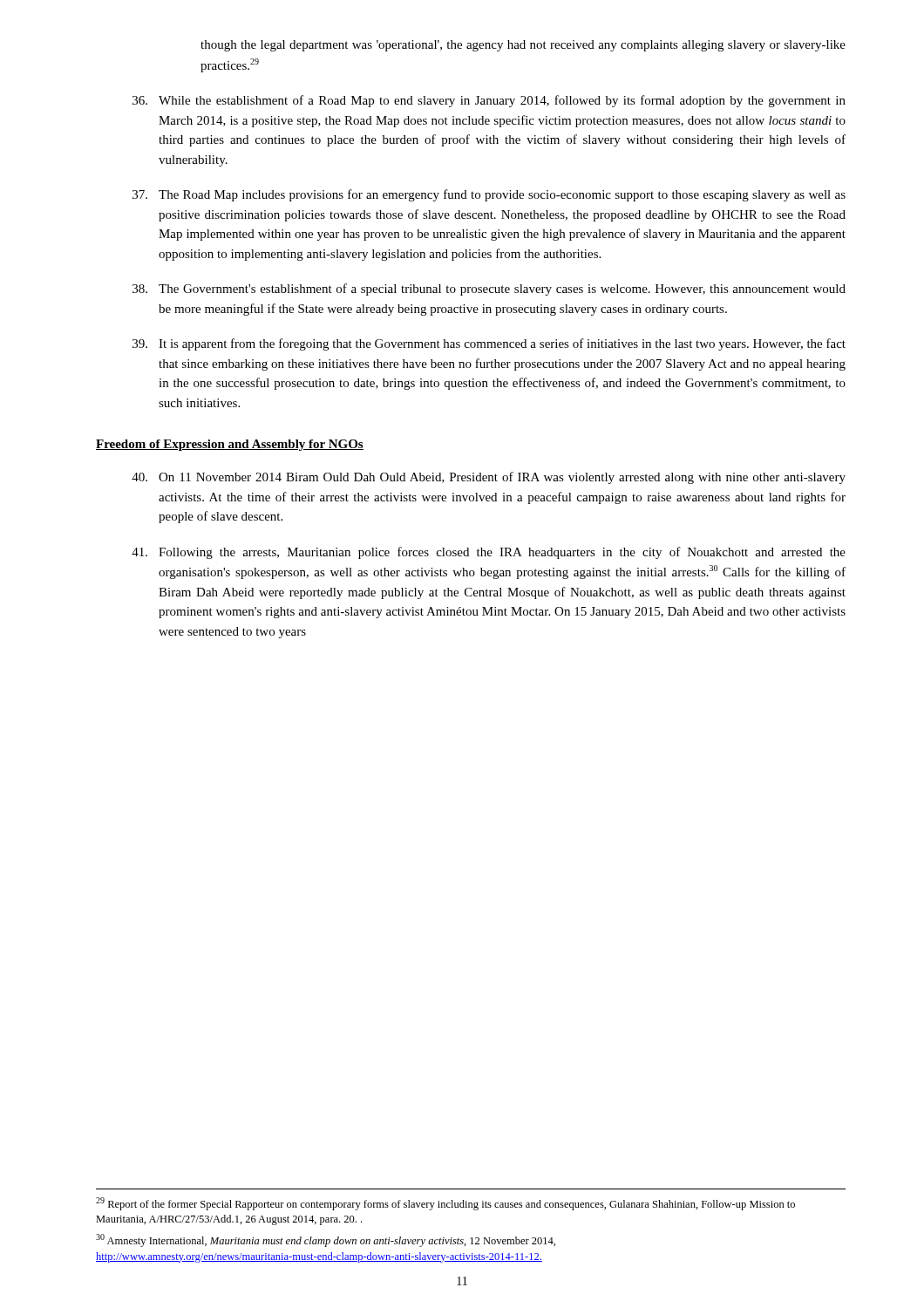Find the block on this page that starts "37. The Road Map includes provisions for"

pos(471,224)
